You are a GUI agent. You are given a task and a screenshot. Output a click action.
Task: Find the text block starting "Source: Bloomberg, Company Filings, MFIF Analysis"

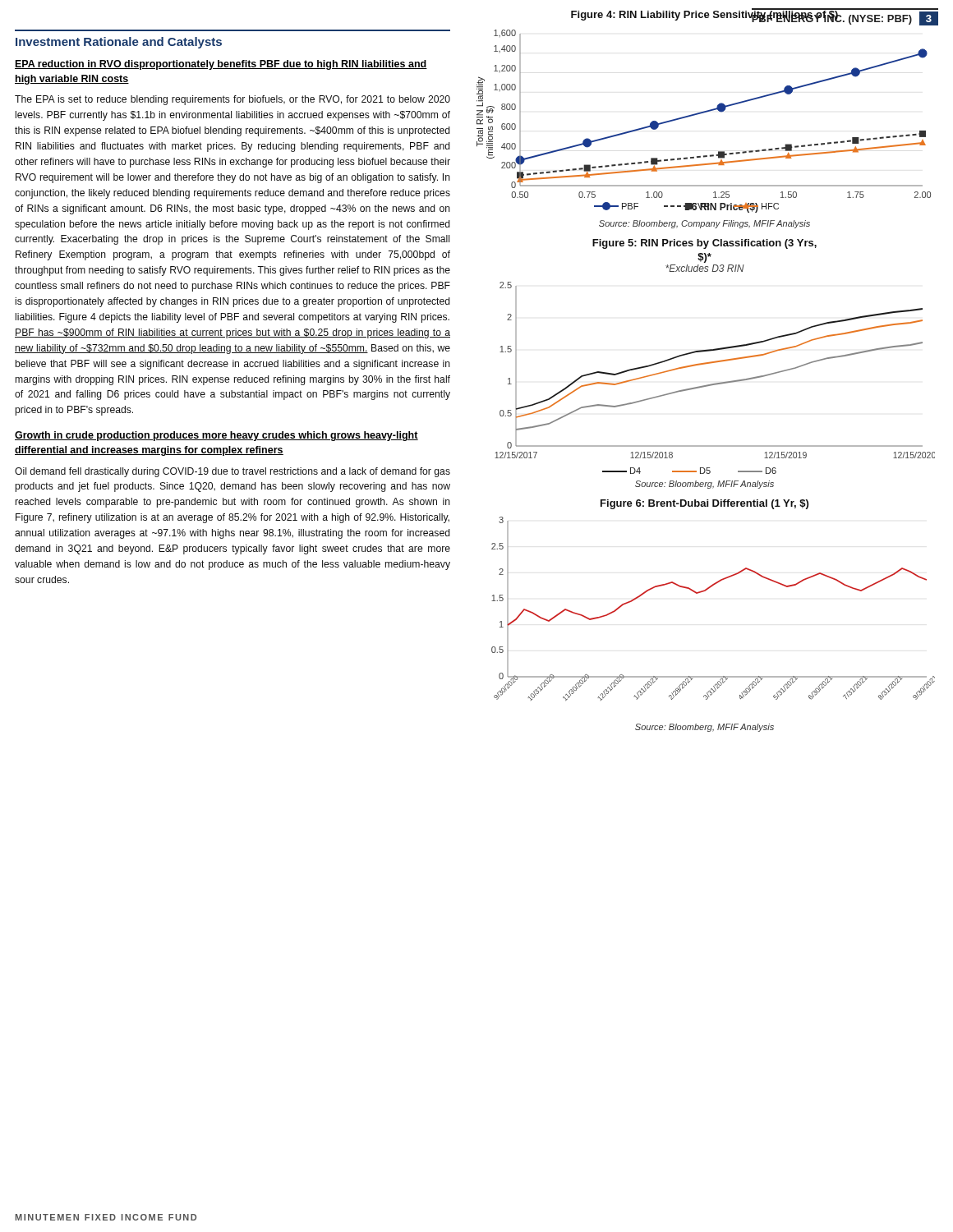point(705,223)
